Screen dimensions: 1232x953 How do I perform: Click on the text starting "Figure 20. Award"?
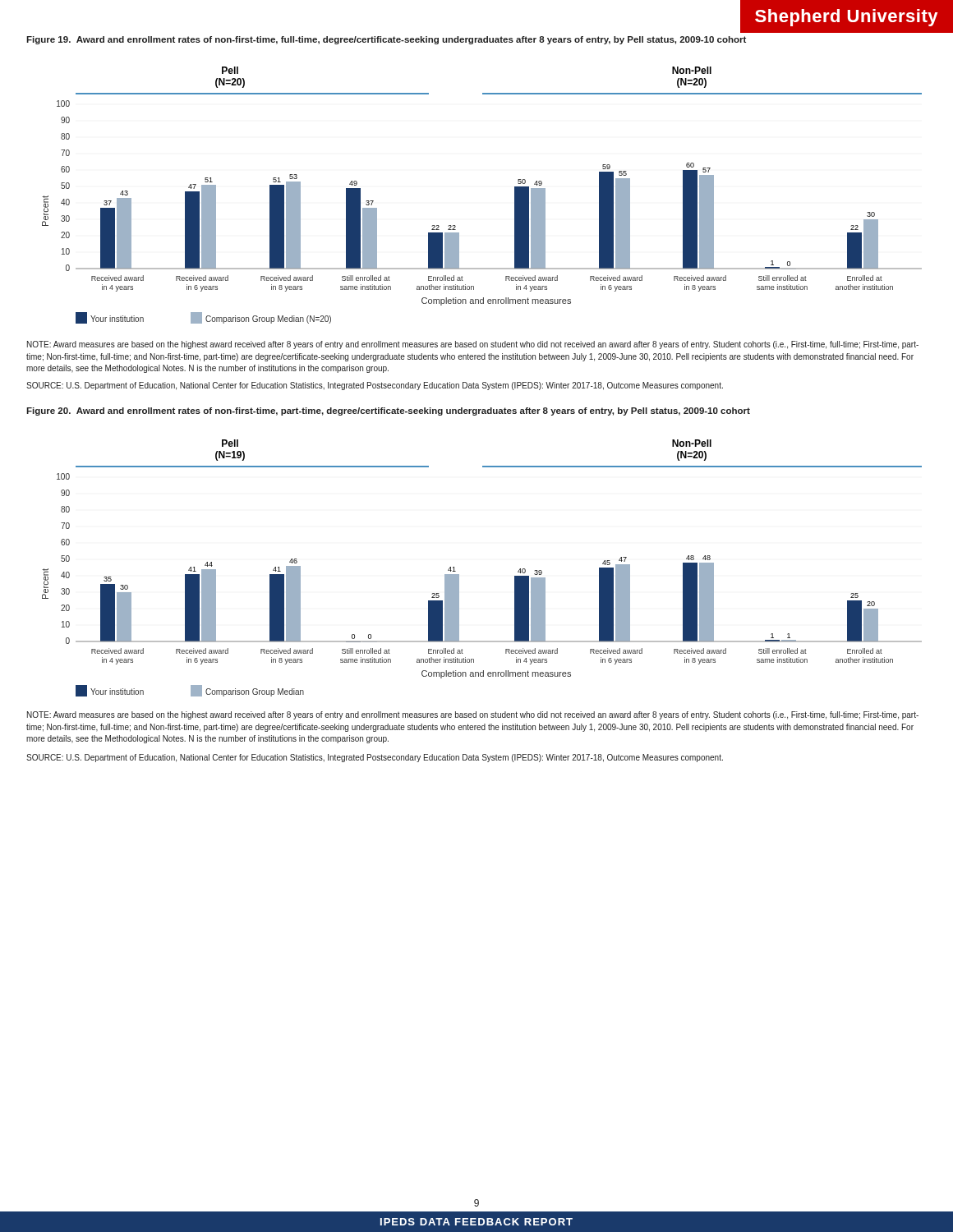[x=388, y=411]
